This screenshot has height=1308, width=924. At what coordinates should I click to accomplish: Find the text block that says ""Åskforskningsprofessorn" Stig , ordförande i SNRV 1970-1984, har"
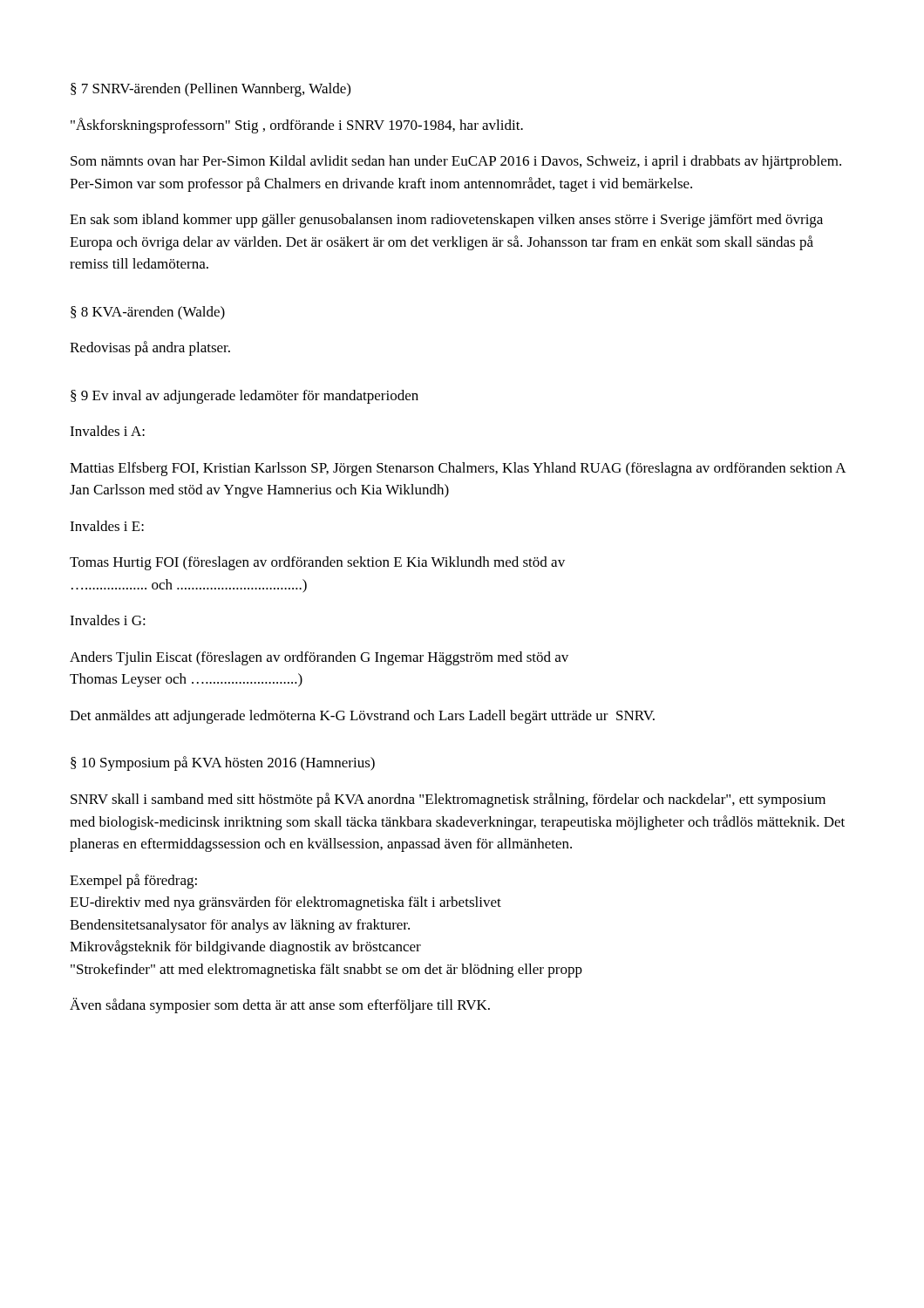[x=297, y=125]
